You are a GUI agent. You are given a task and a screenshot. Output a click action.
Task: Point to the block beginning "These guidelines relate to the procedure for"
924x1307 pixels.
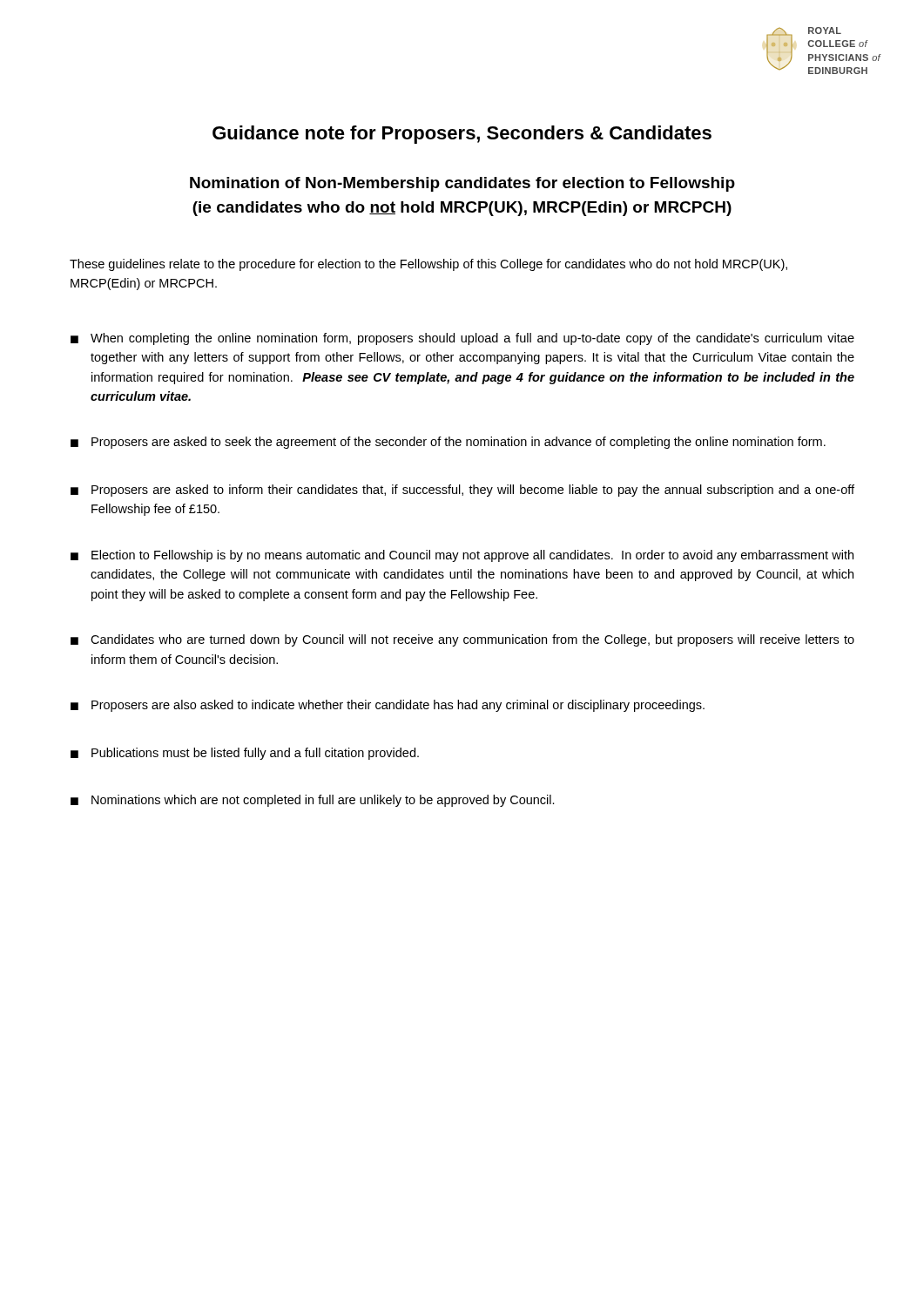tap(429, 274)
